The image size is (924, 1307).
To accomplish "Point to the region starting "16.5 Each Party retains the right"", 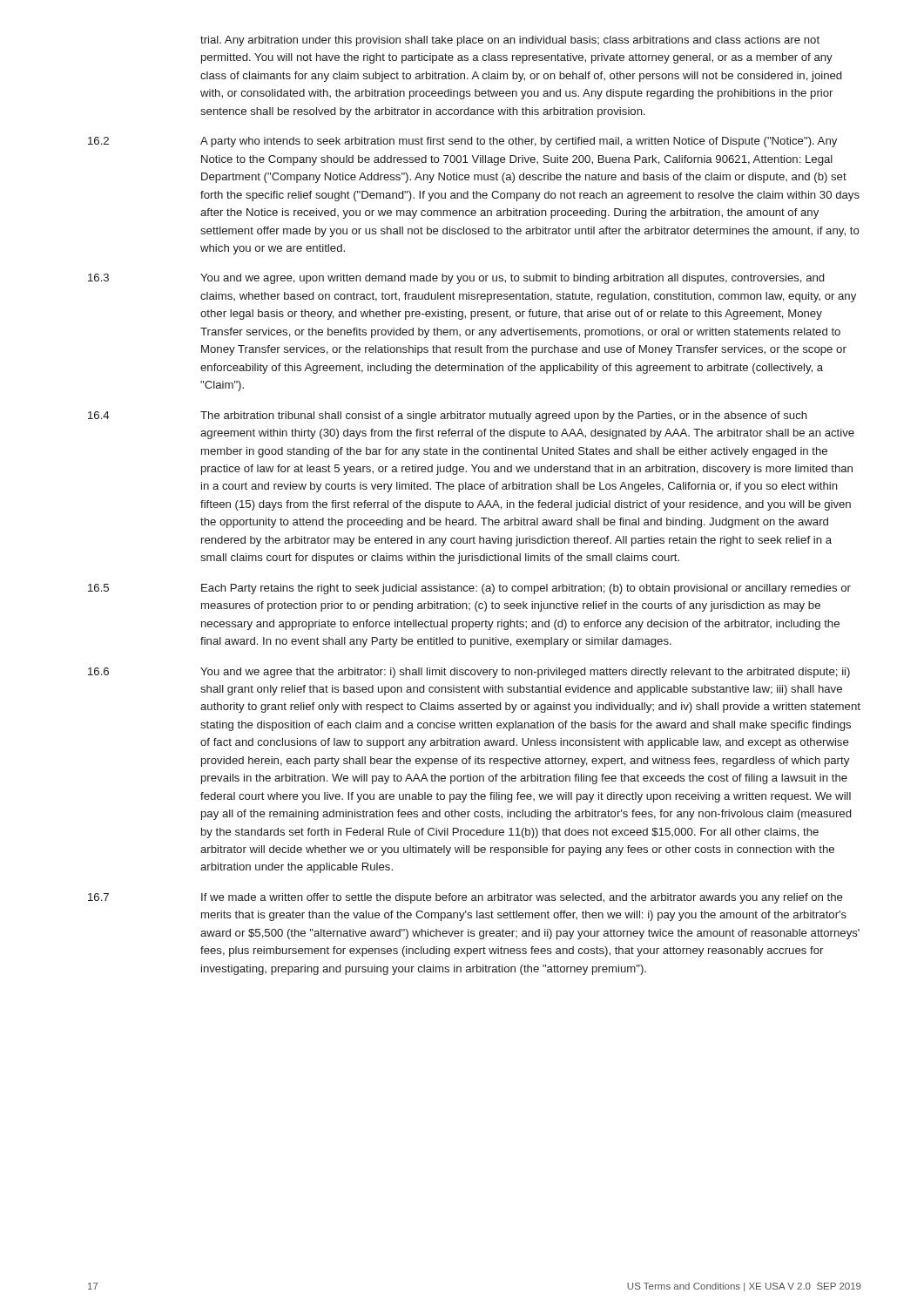I will (x=474, y=615).
